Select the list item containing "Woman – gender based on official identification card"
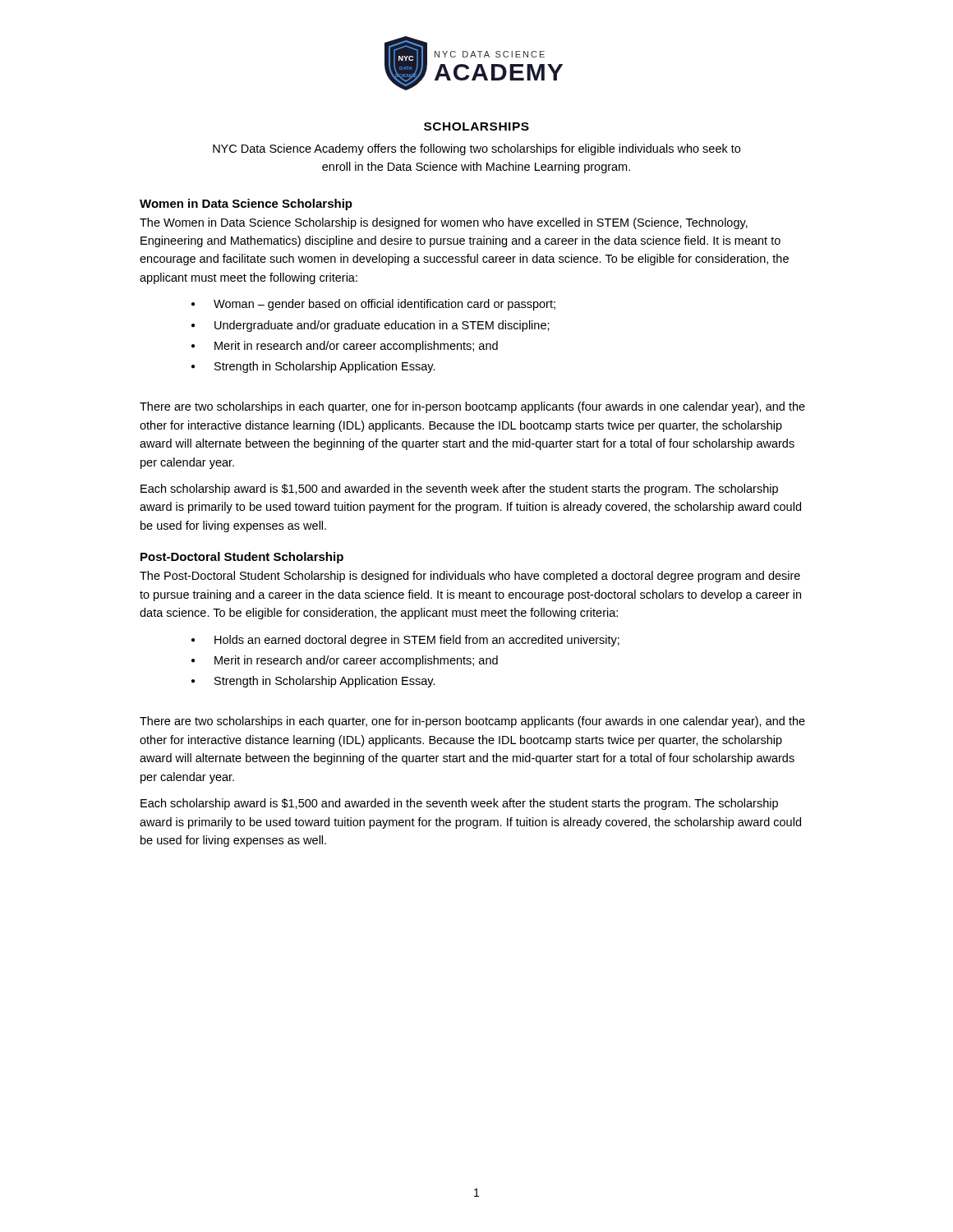Screen dimensions: 1232x953 pos(385,304)
